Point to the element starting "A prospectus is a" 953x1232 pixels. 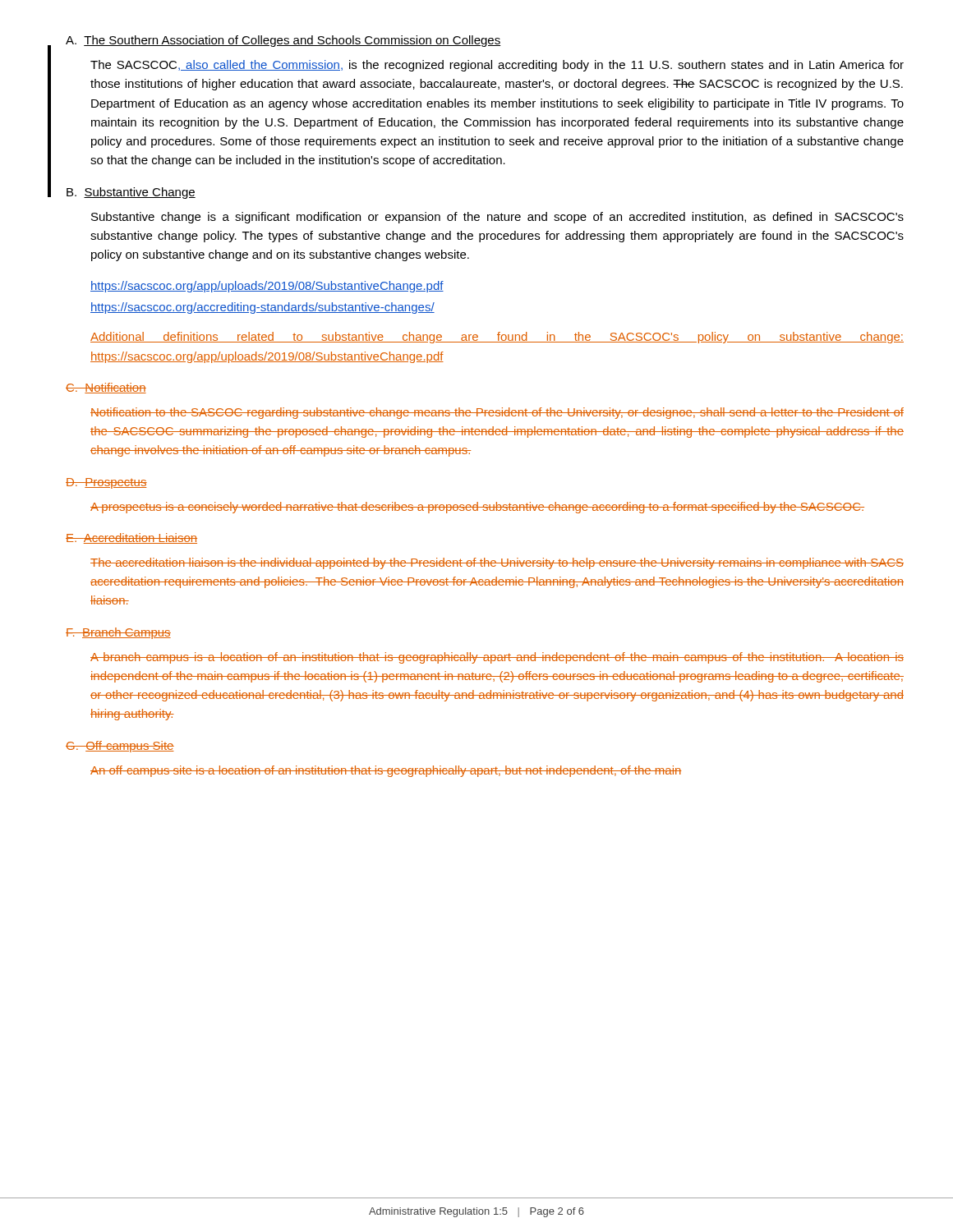477,506
